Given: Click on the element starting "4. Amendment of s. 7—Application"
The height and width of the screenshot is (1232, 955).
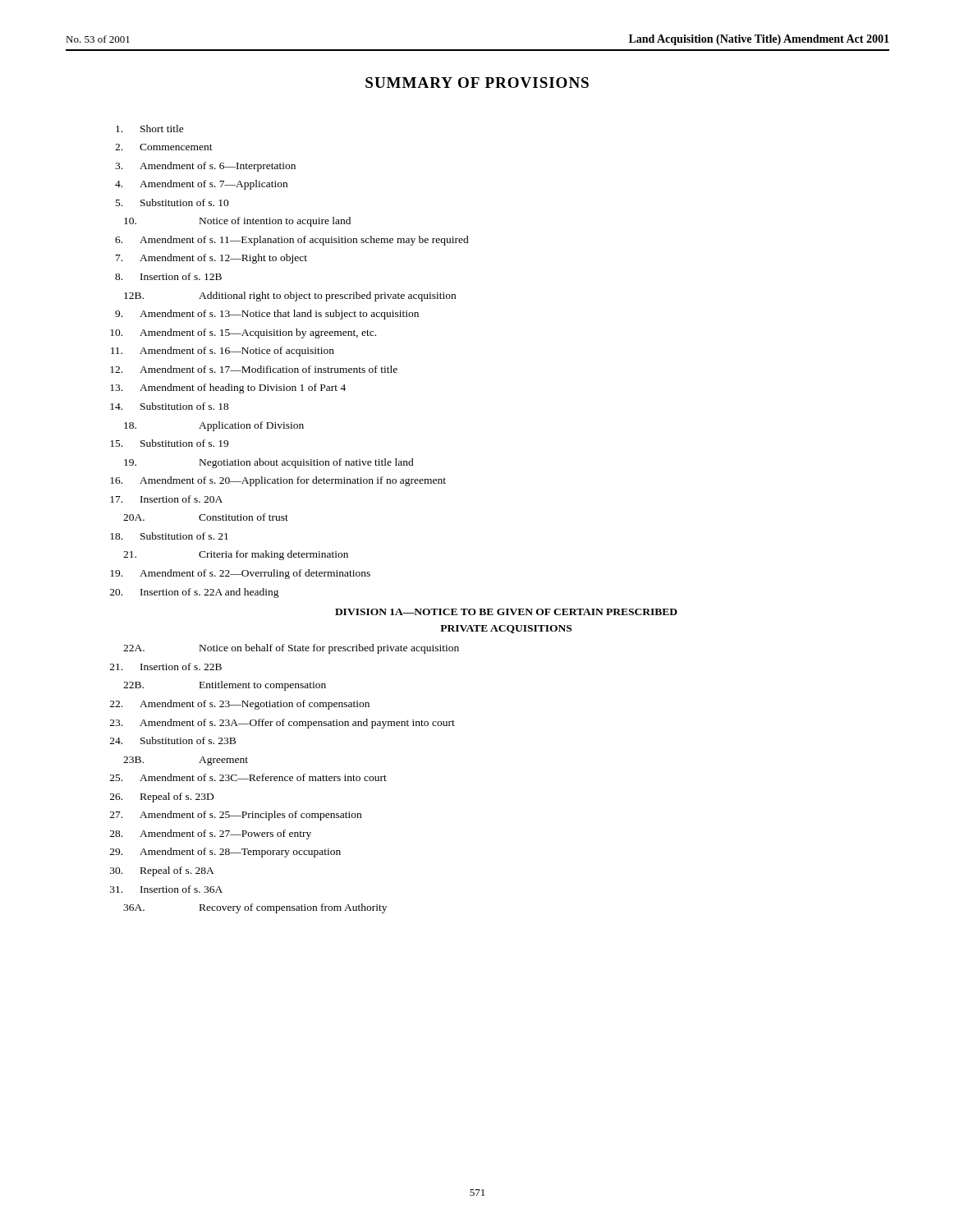Looking at the screenshot, I should coord(201,185).
